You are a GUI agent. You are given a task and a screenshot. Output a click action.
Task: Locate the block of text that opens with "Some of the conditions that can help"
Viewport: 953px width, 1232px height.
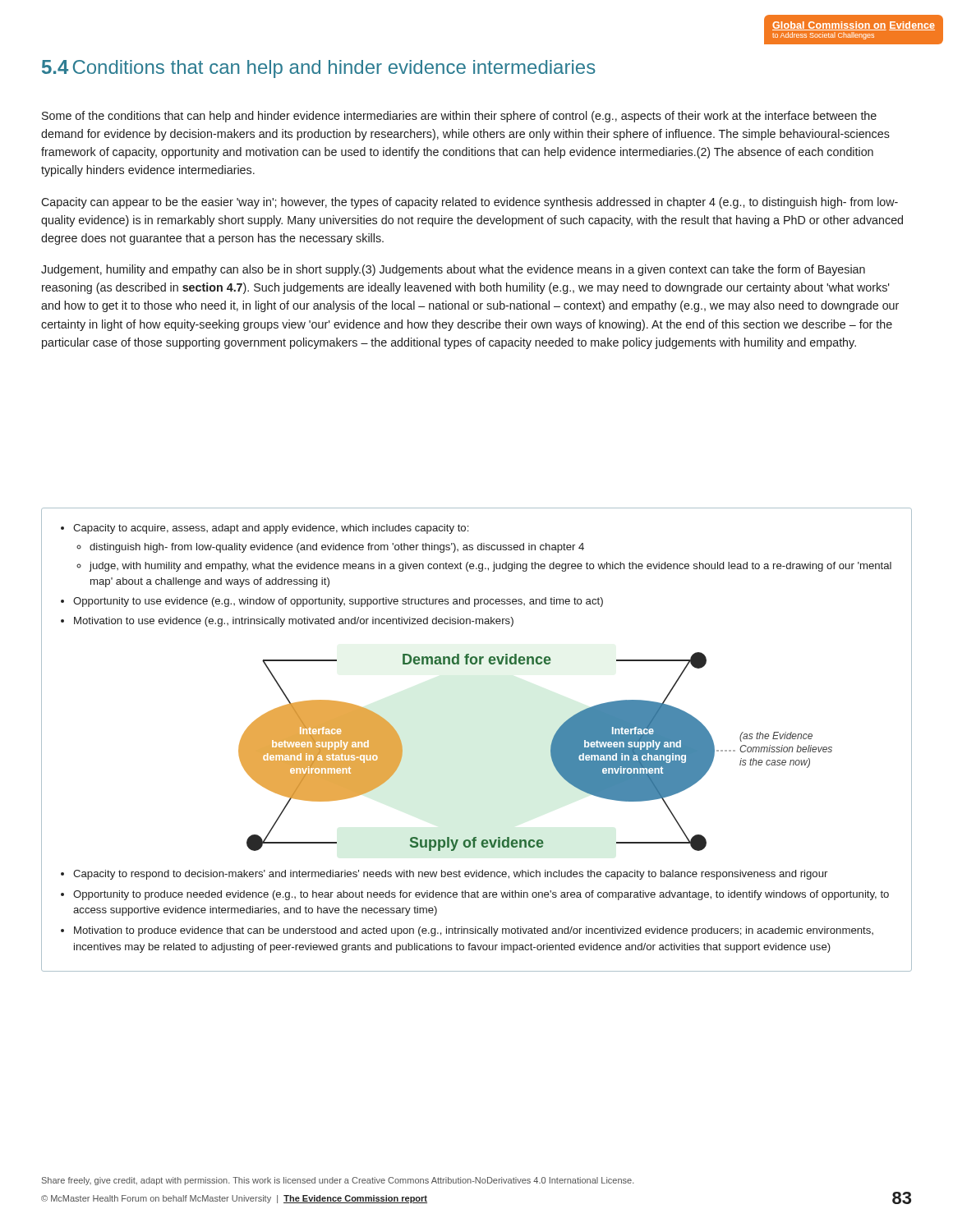click(476, 143)
